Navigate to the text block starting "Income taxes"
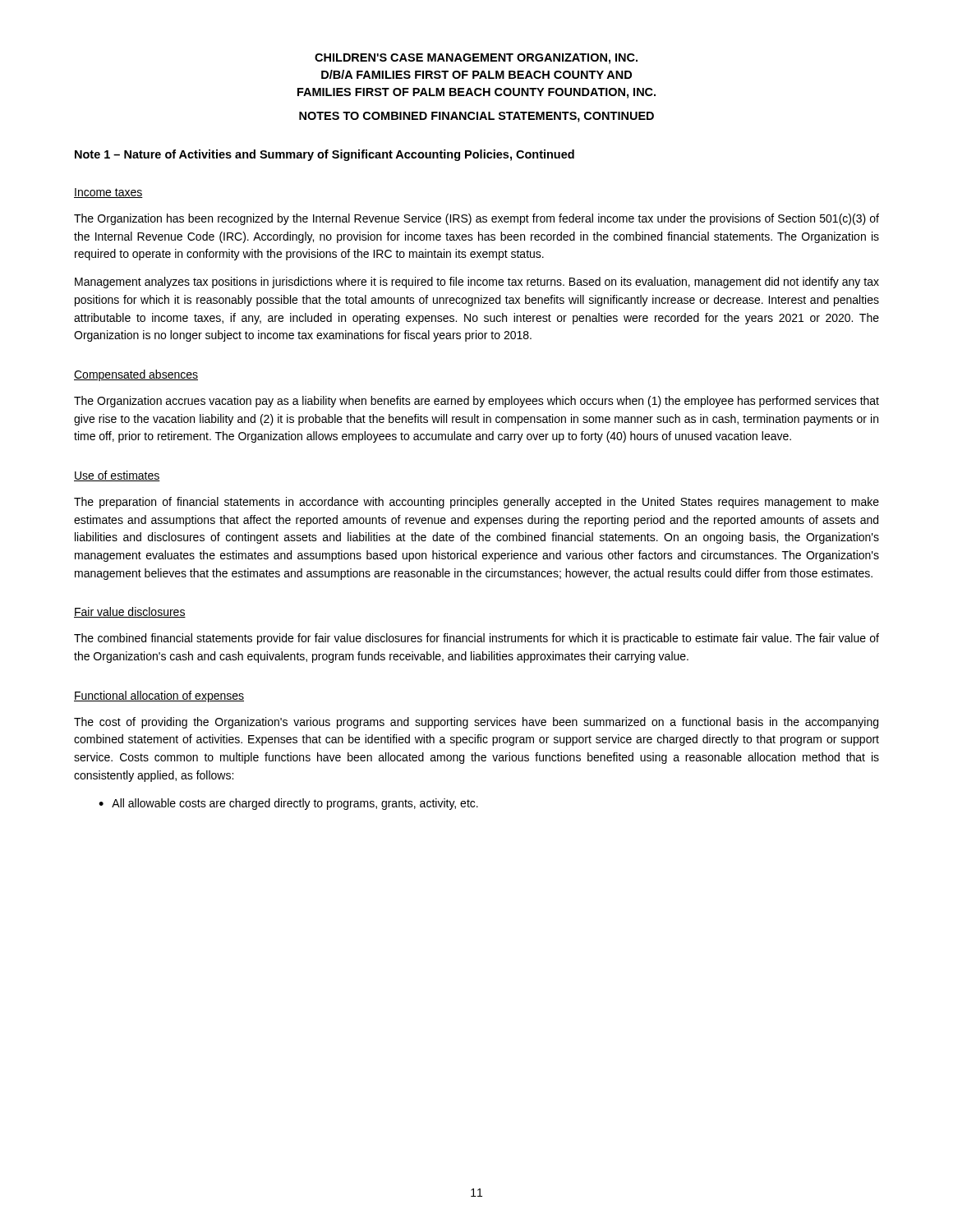 coord(108,192)
